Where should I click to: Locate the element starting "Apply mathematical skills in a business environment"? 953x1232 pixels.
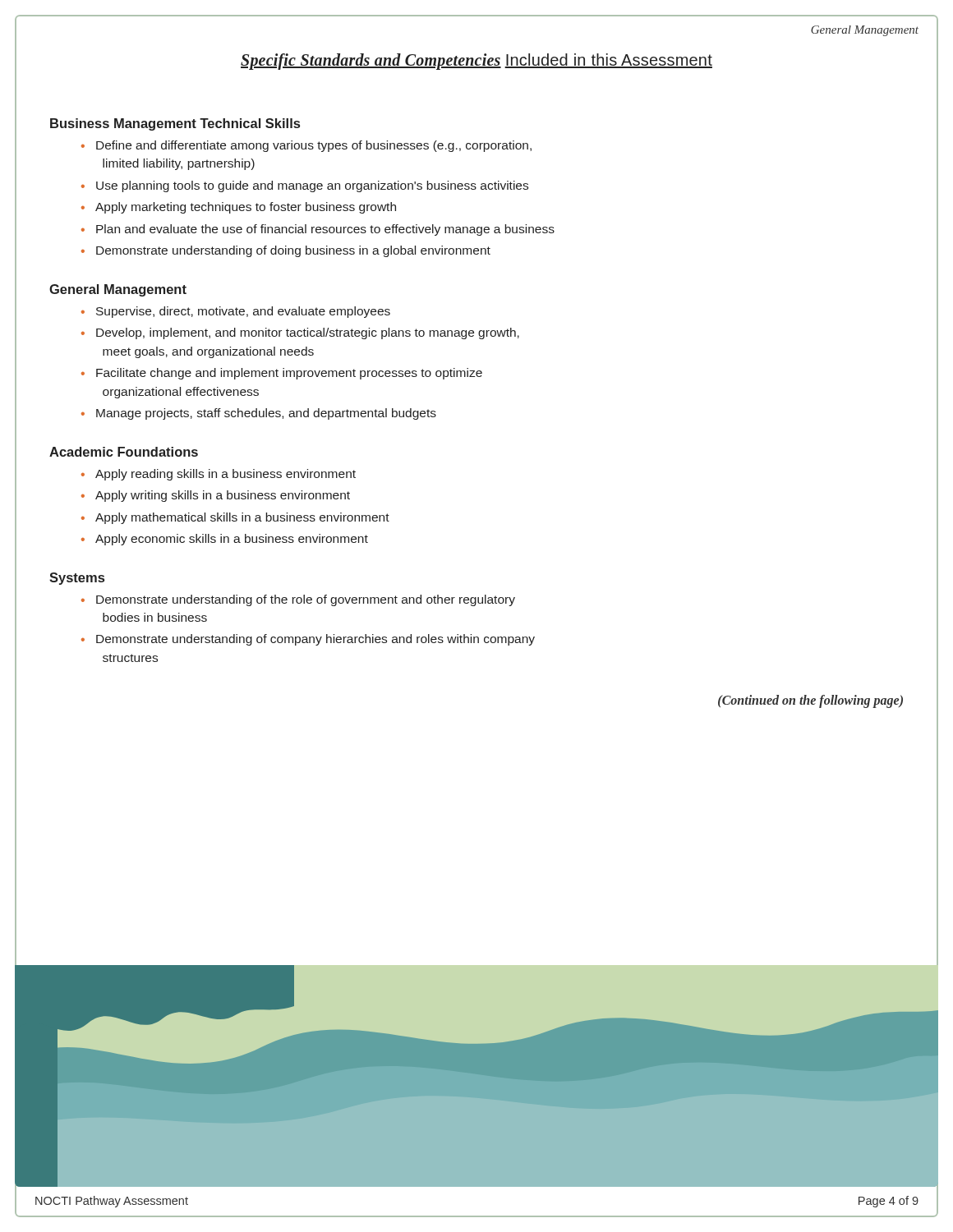click(x=242, y=517)
